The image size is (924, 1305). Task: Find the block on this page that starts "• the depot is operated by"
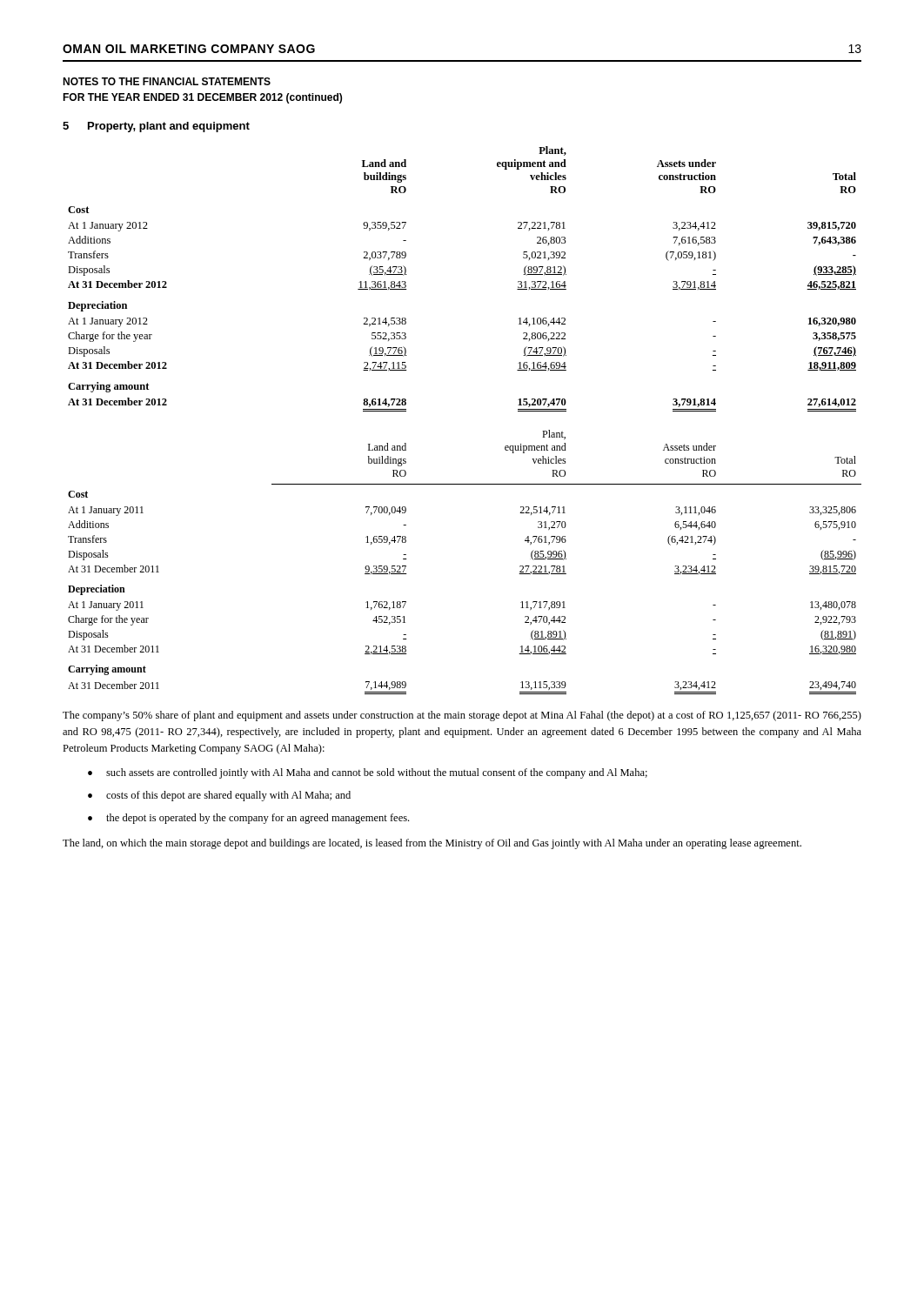click(x=248, y=819)
